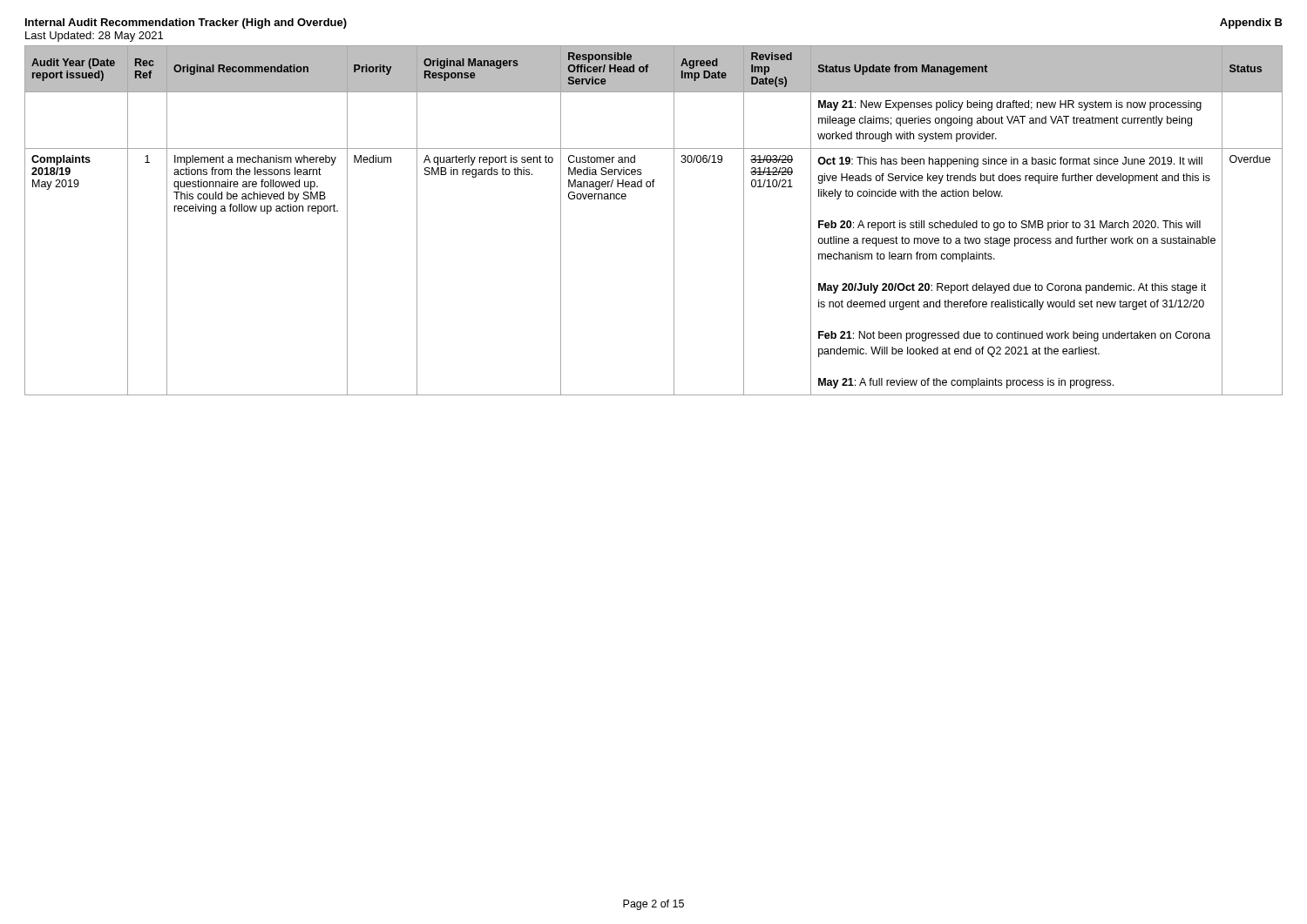Point to the passage starting "Last Updated: 28 May 2021"
This screenshot has width=1307, height=924.
[x=94, y=35]
